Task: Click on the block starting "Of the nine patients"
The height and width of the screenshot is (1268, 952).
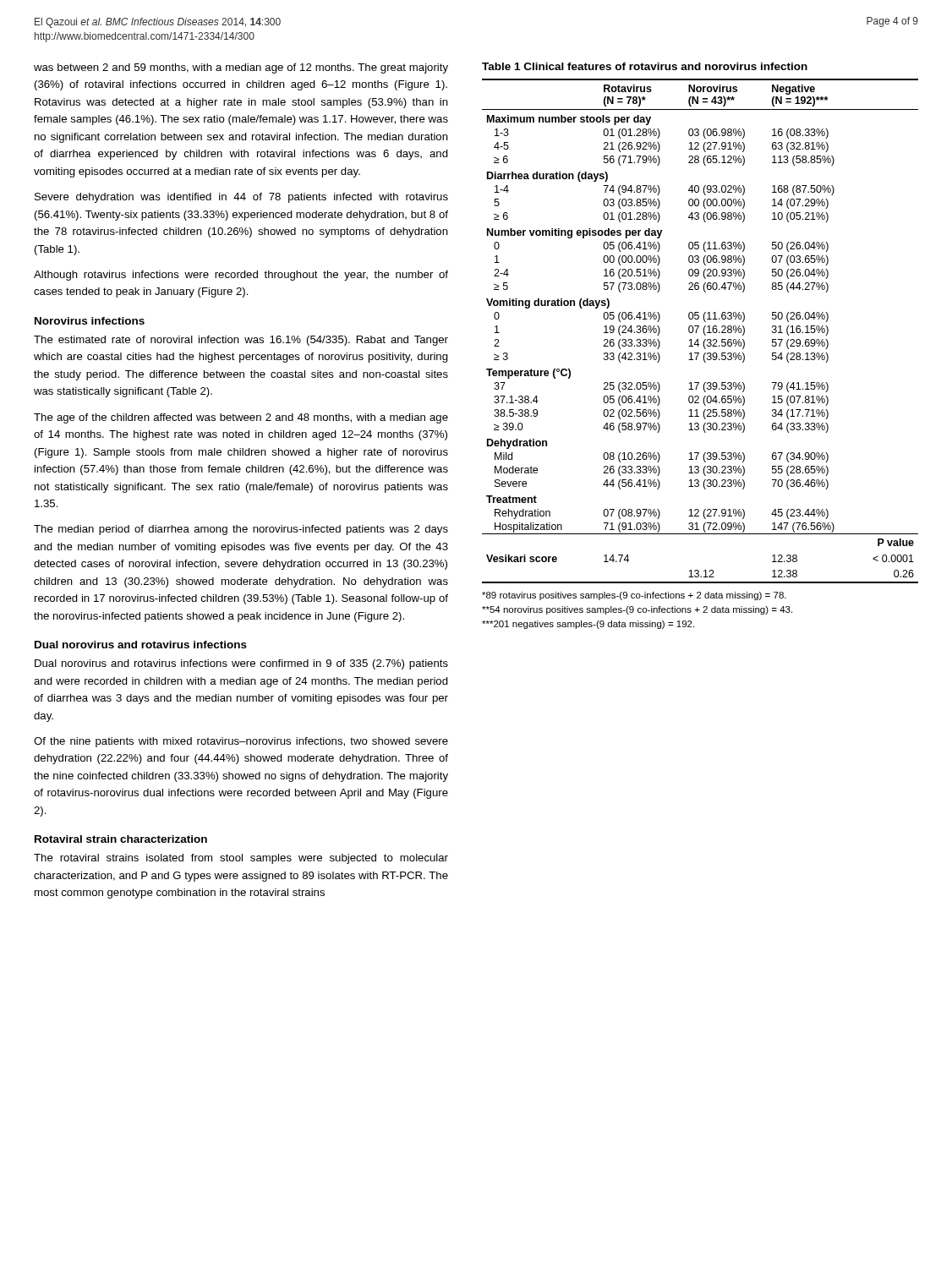Action: 241,775
